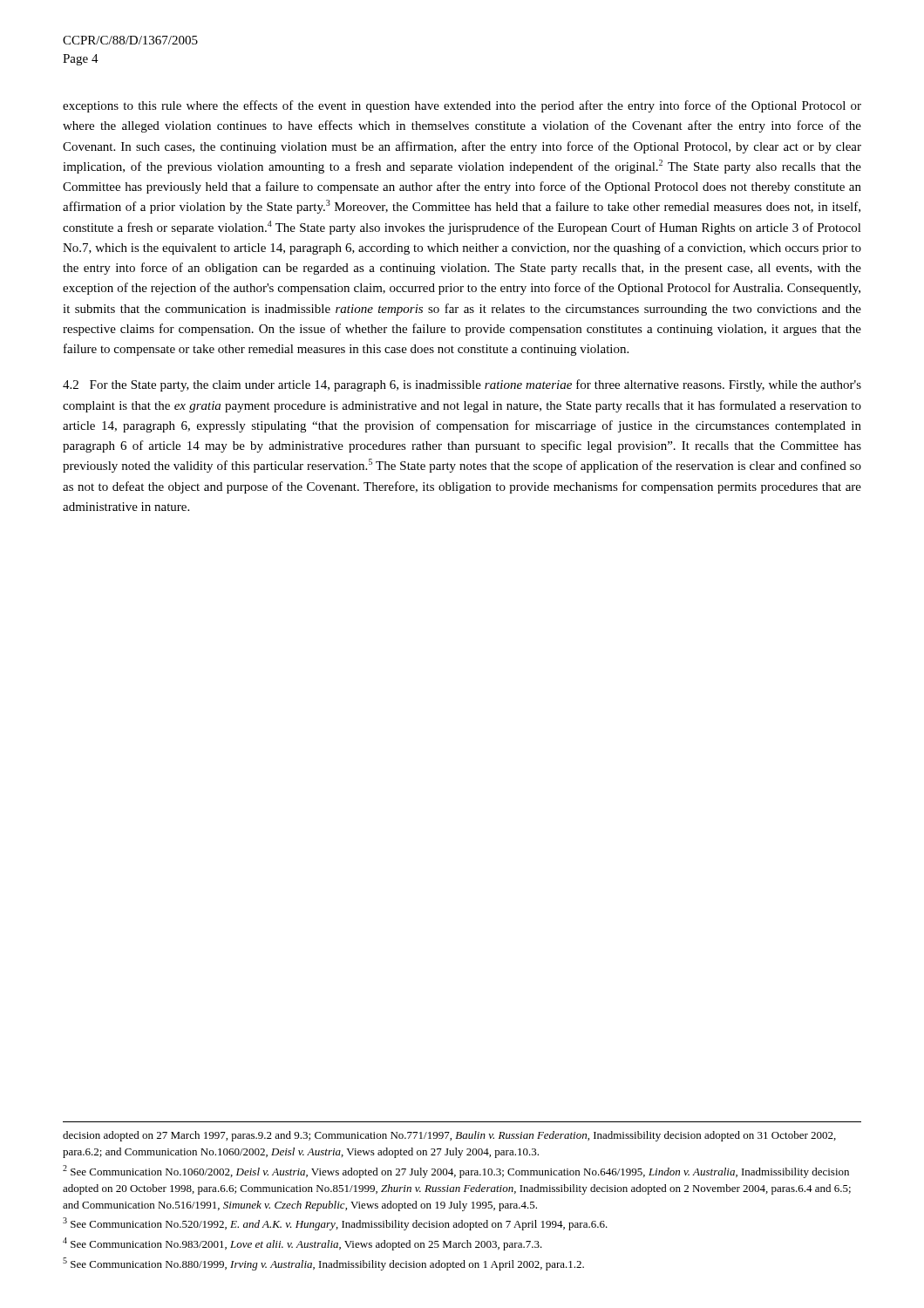Find the block on this page that starts "2 See Communication No.1060/2002, Deisl"
The height and width of the screenshot is (1308, 924).
coord(457,1188)
